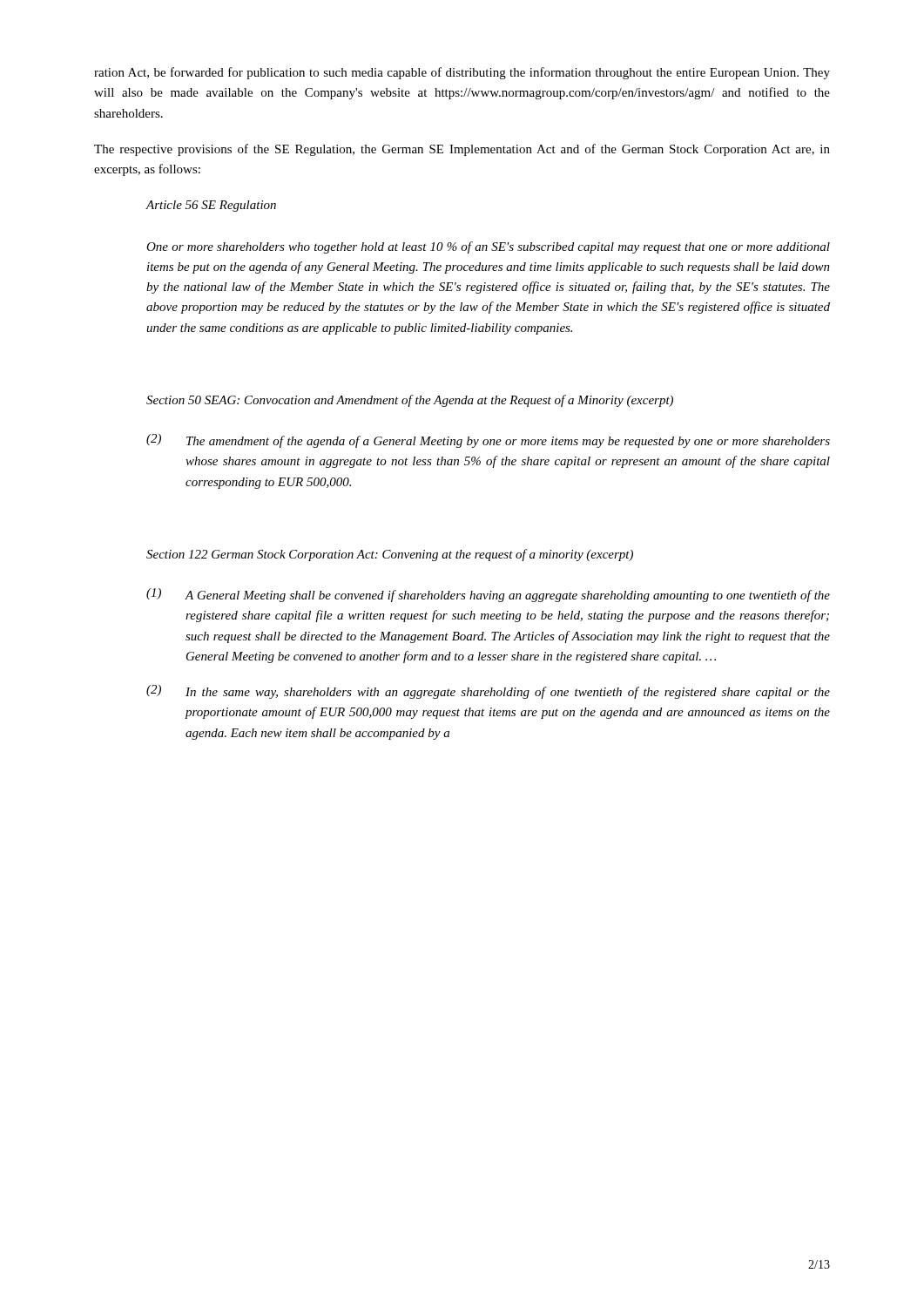The image size is (924, 1307).
Task: Navigate to the passage starting "ration Act, be"
Action: [x=462, y=93]
